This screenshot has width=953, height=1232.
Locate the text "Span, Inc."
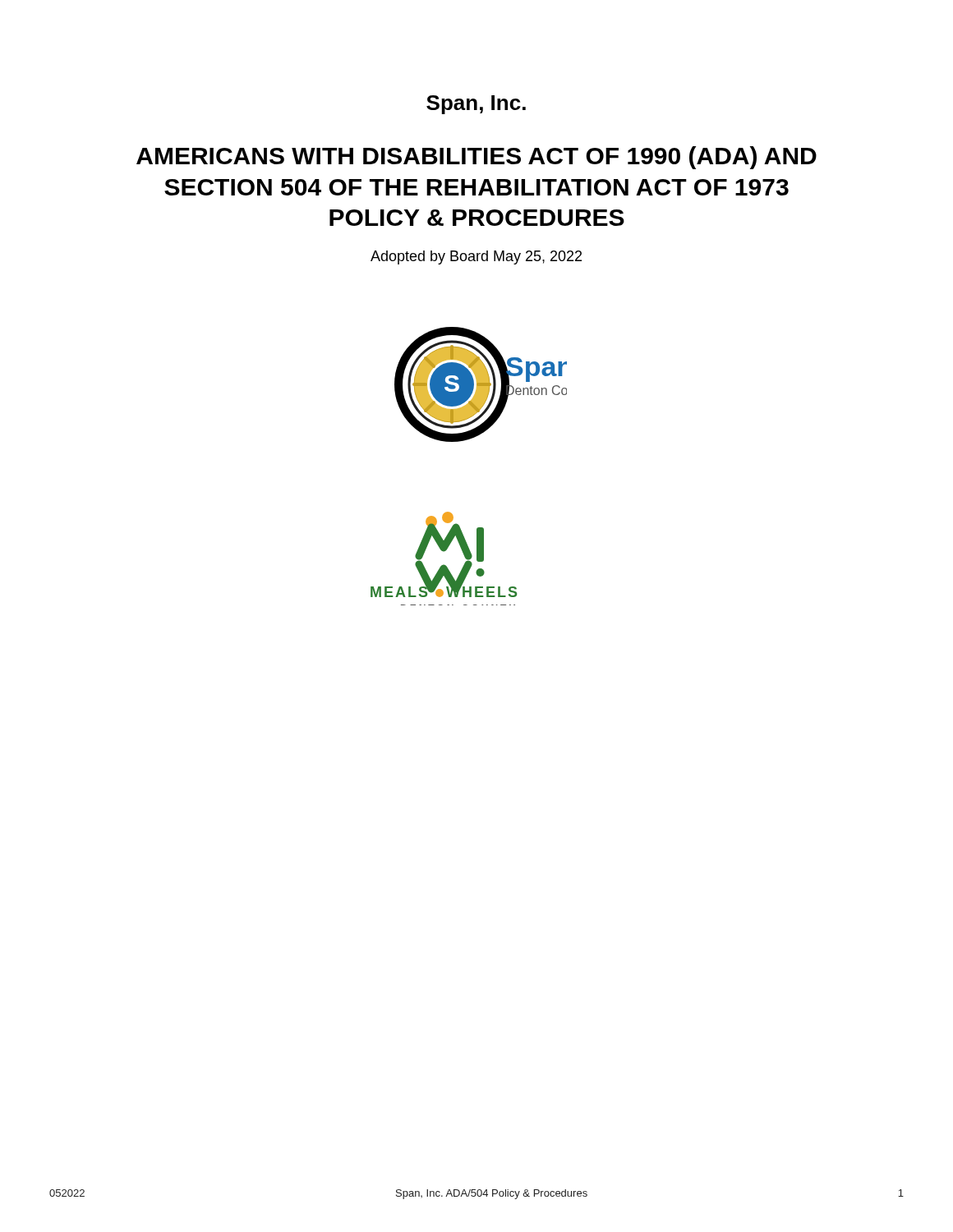click(x=476, y=103)
